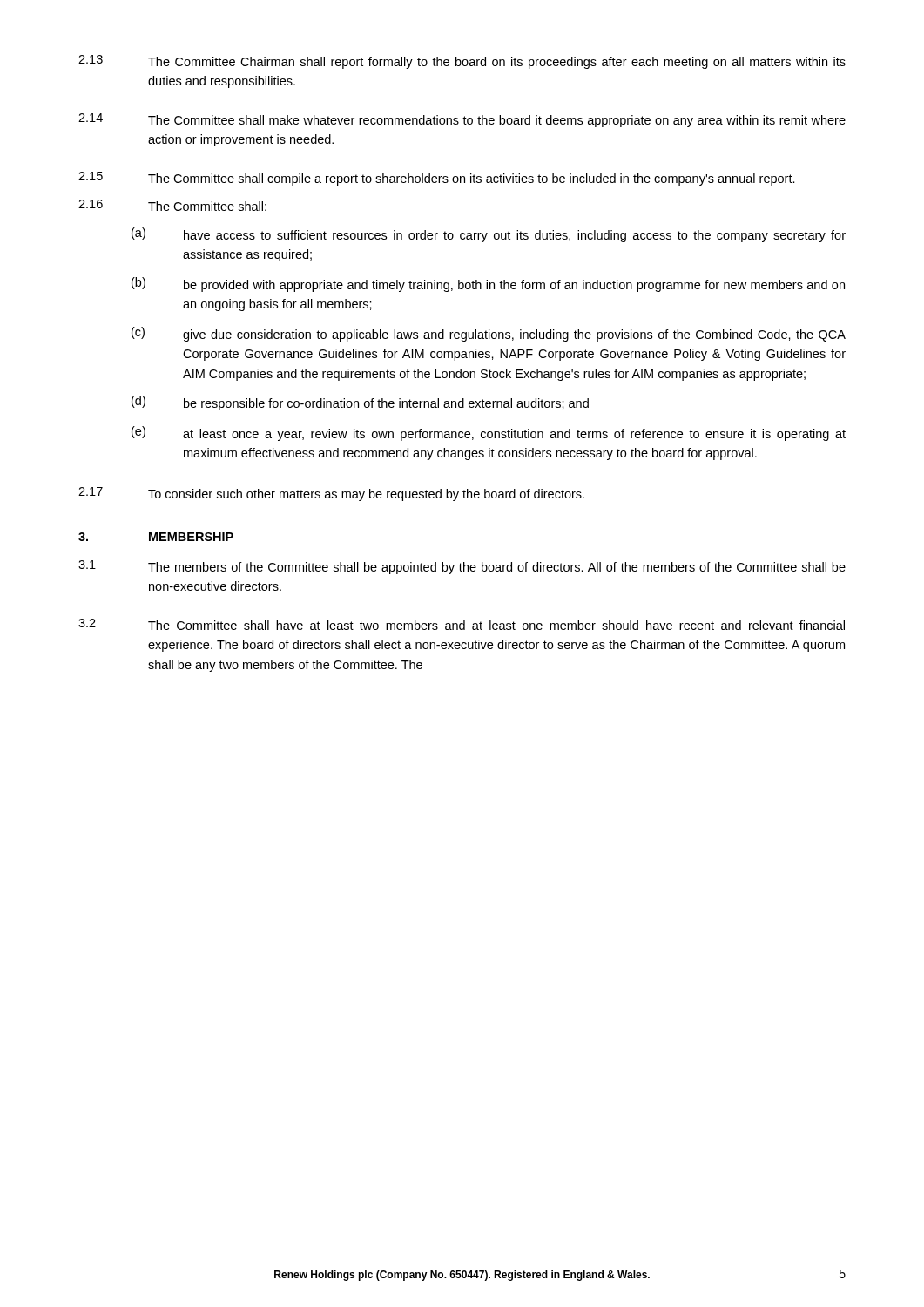Select the section header that says "3. MEMBERSHIP"
This screenshot has height=1307, width=924.
coord(156,537)
